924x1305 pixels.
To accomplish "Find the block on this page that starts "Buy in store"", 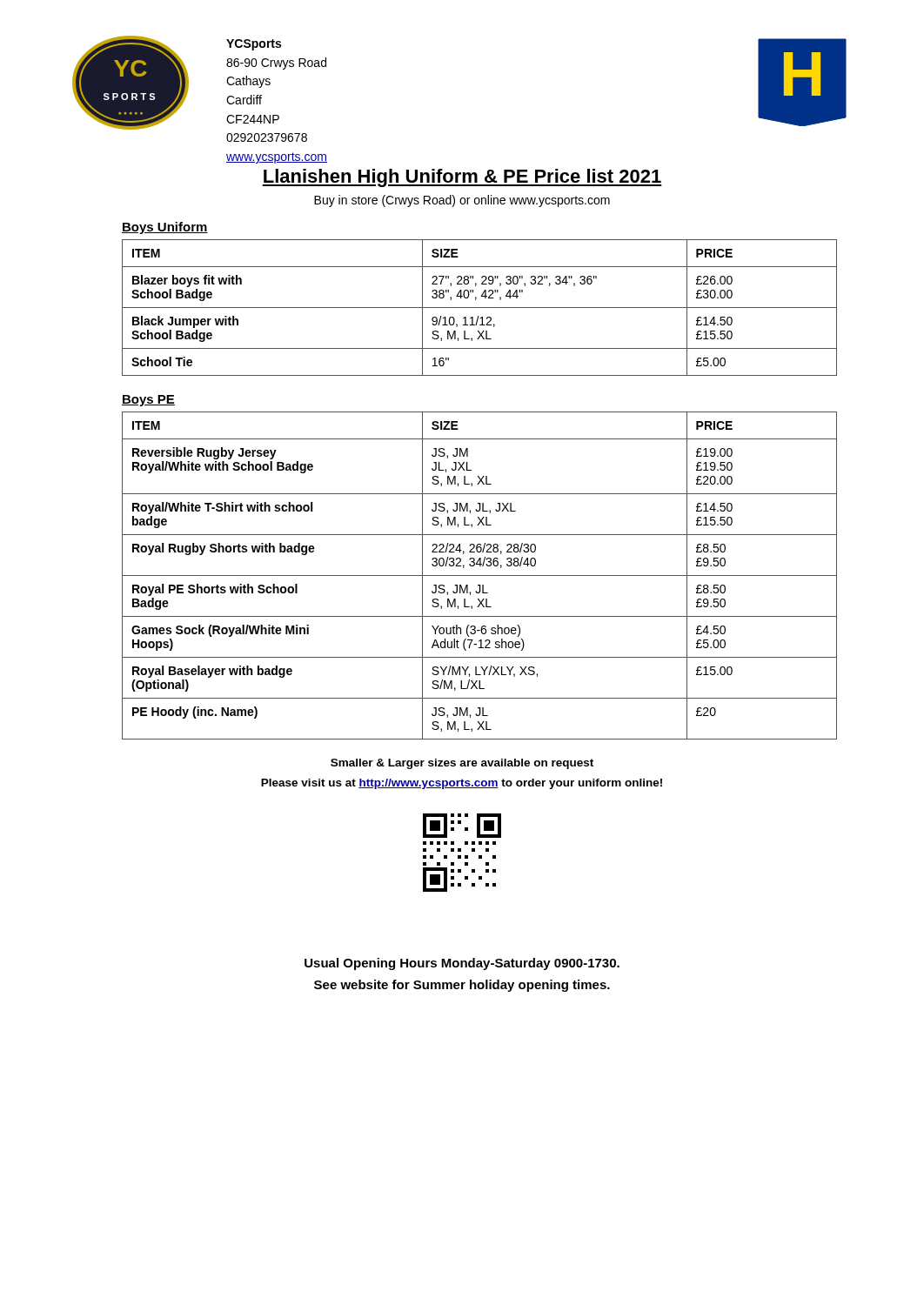I will click(x=462, y=200).
